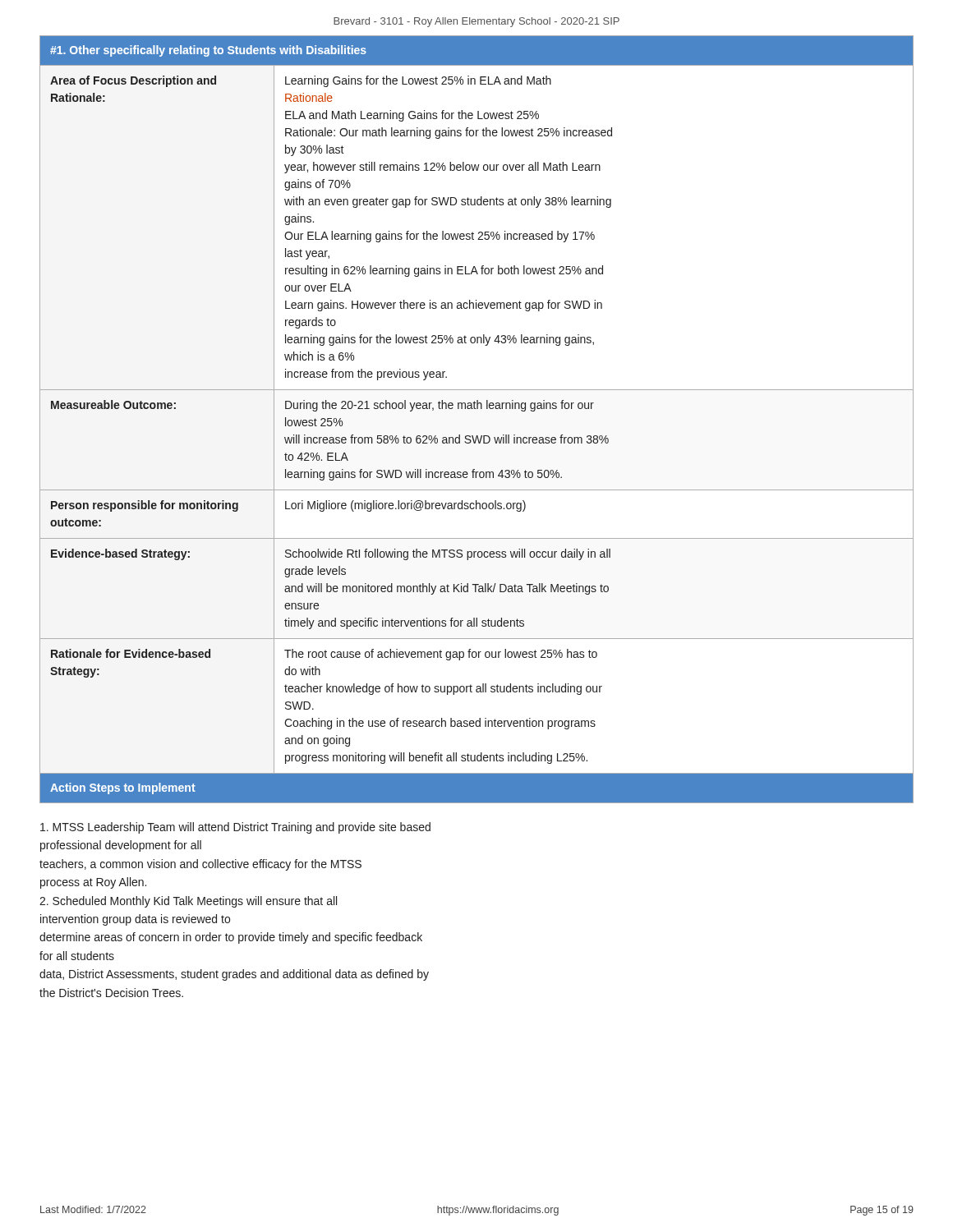Click on the passage starting "MTSS Leadership Team will attend District Training and"
953x1232 pixels.
[x=235, y=910]
